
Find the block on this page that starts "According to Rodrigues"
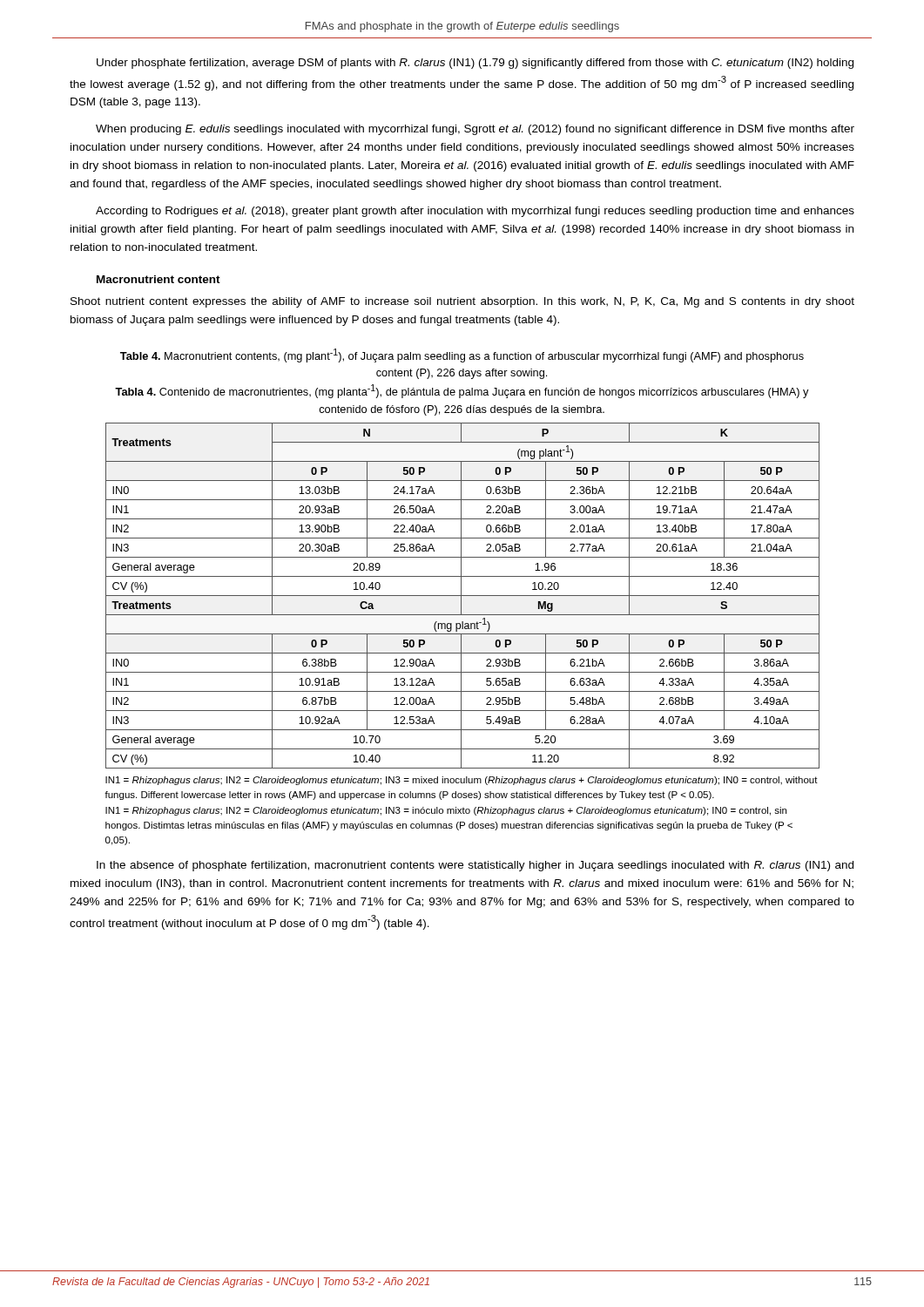[462, 229]
